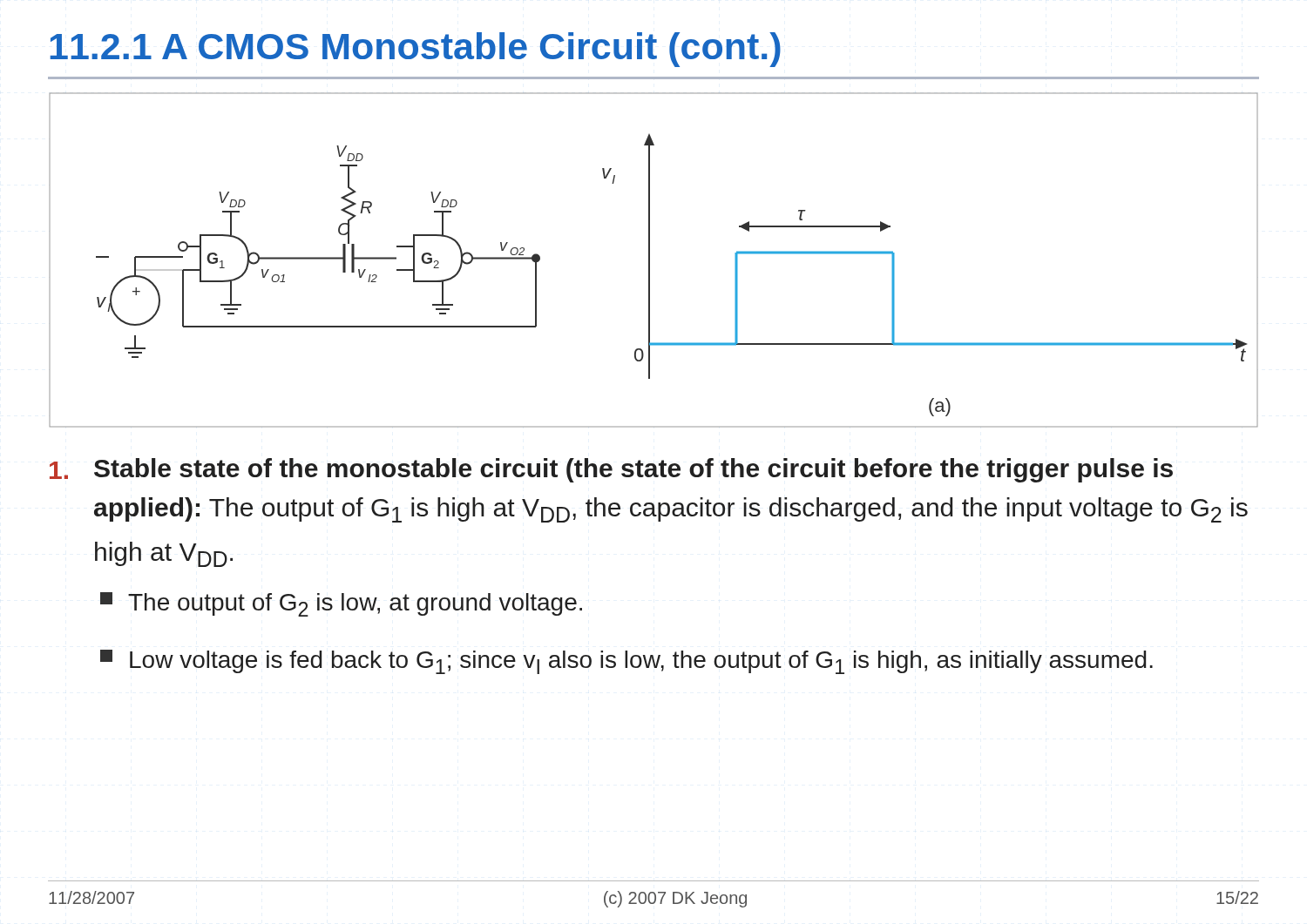
Task: Point to the block beginning "Stable state of the monostable circuit (the"
Action: tap(654, 512)
